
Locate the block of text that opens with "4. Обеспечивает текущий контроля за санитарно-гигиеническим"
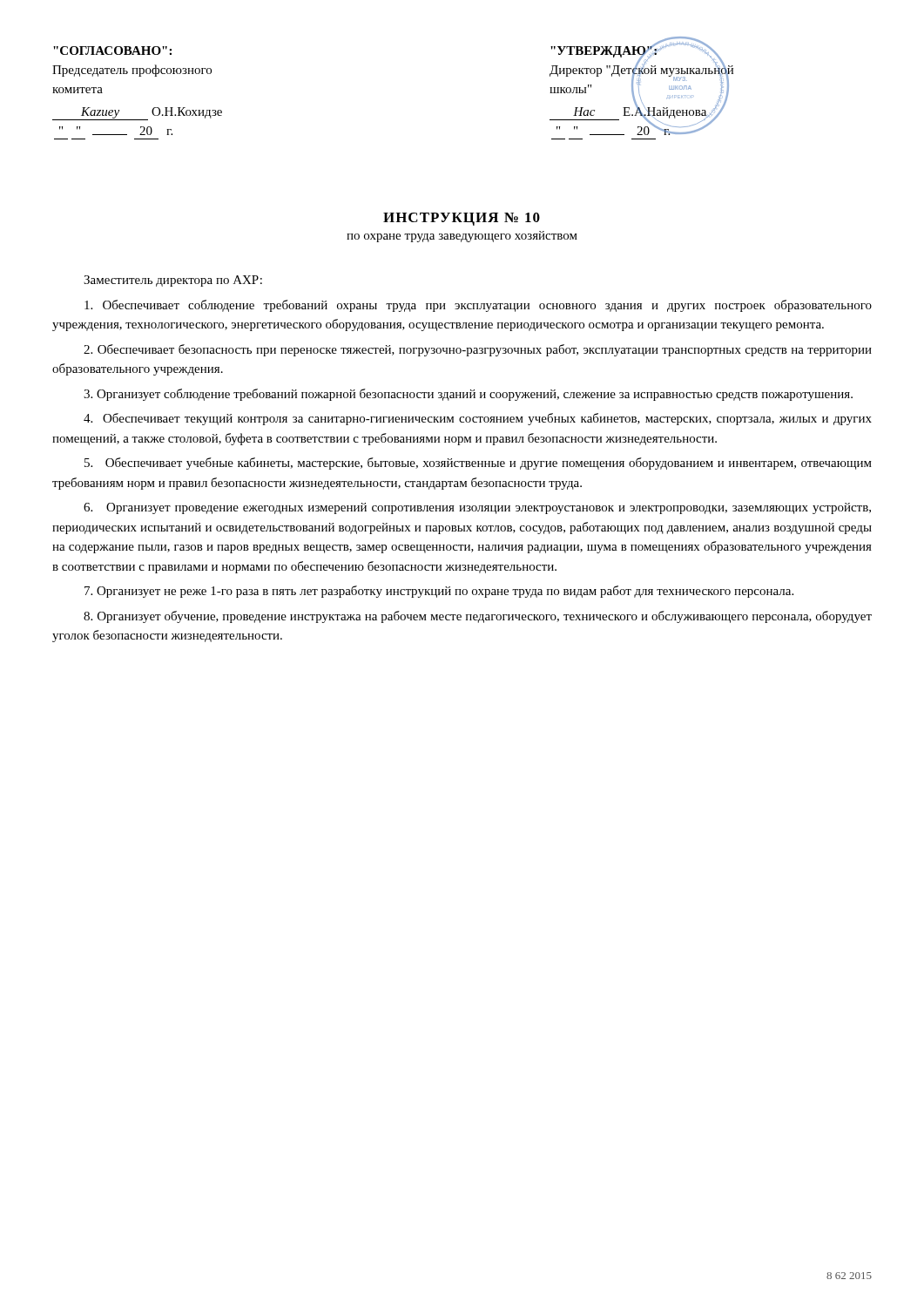point(462,428)
